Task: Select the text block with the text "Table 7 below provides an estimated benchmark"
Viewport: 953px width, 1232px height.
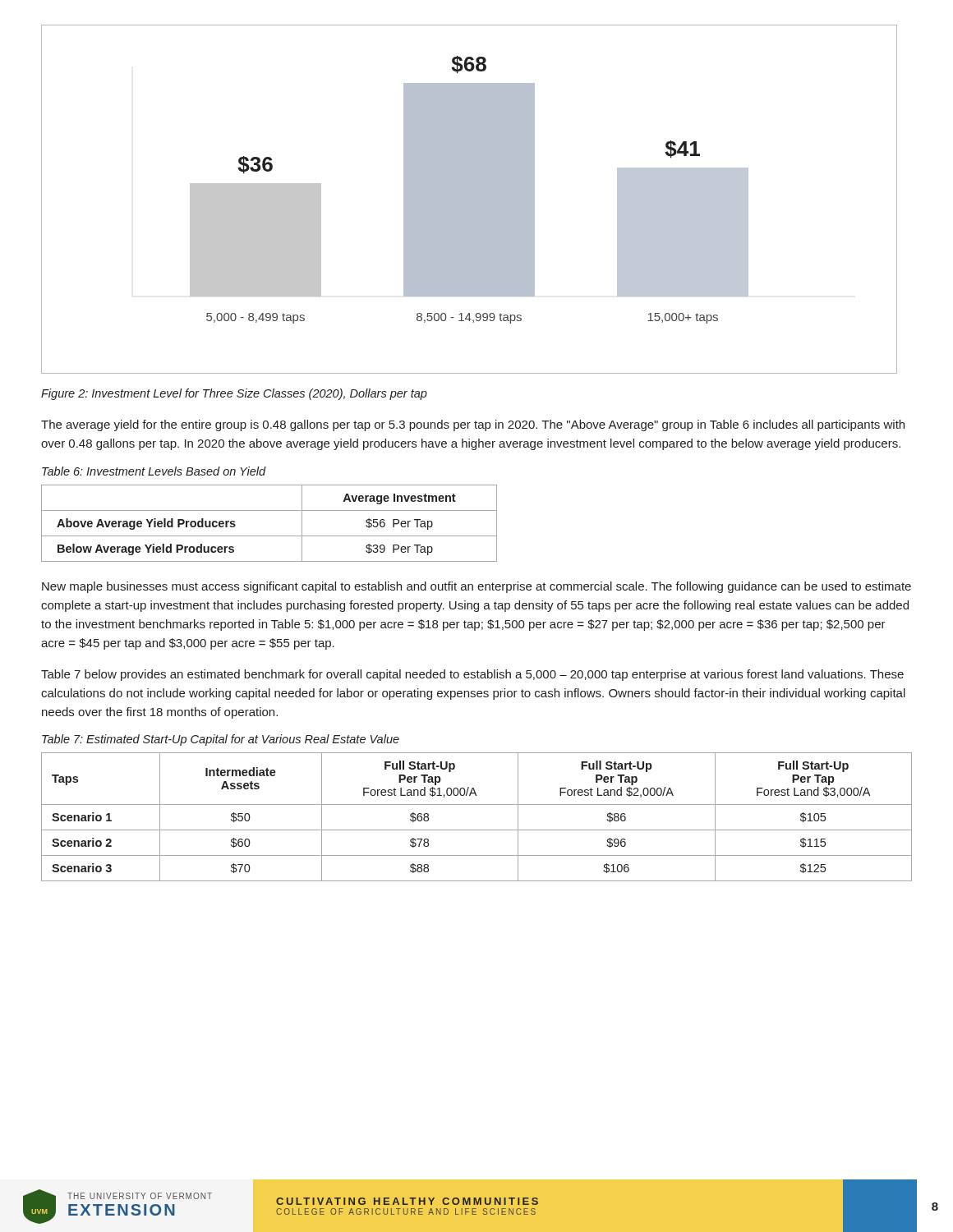Action: click(473, 693)
